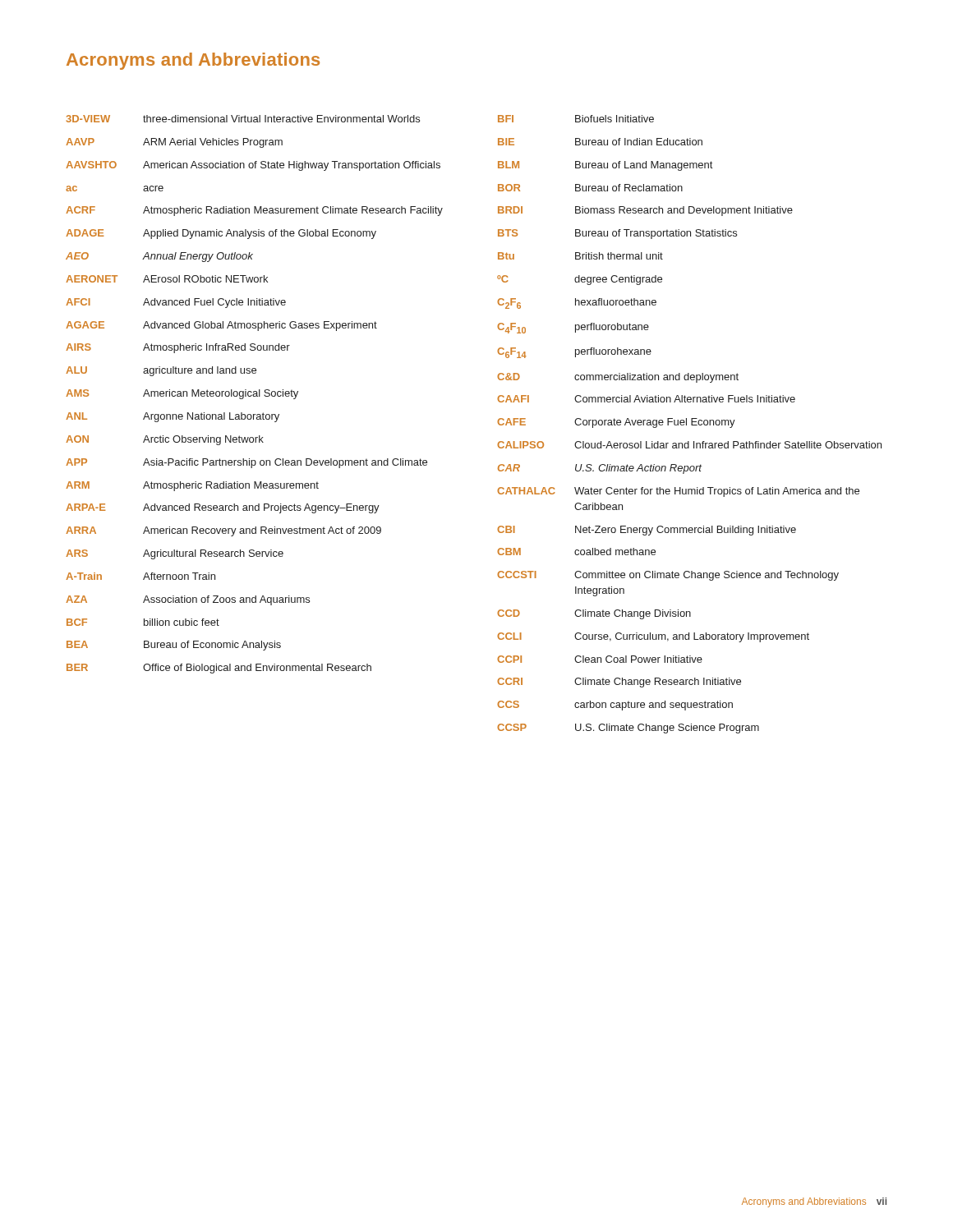Click on the list item containing "CATHALAC Water Center for the Humid Tropics"
953x1232 pixels.
(692, 499)
